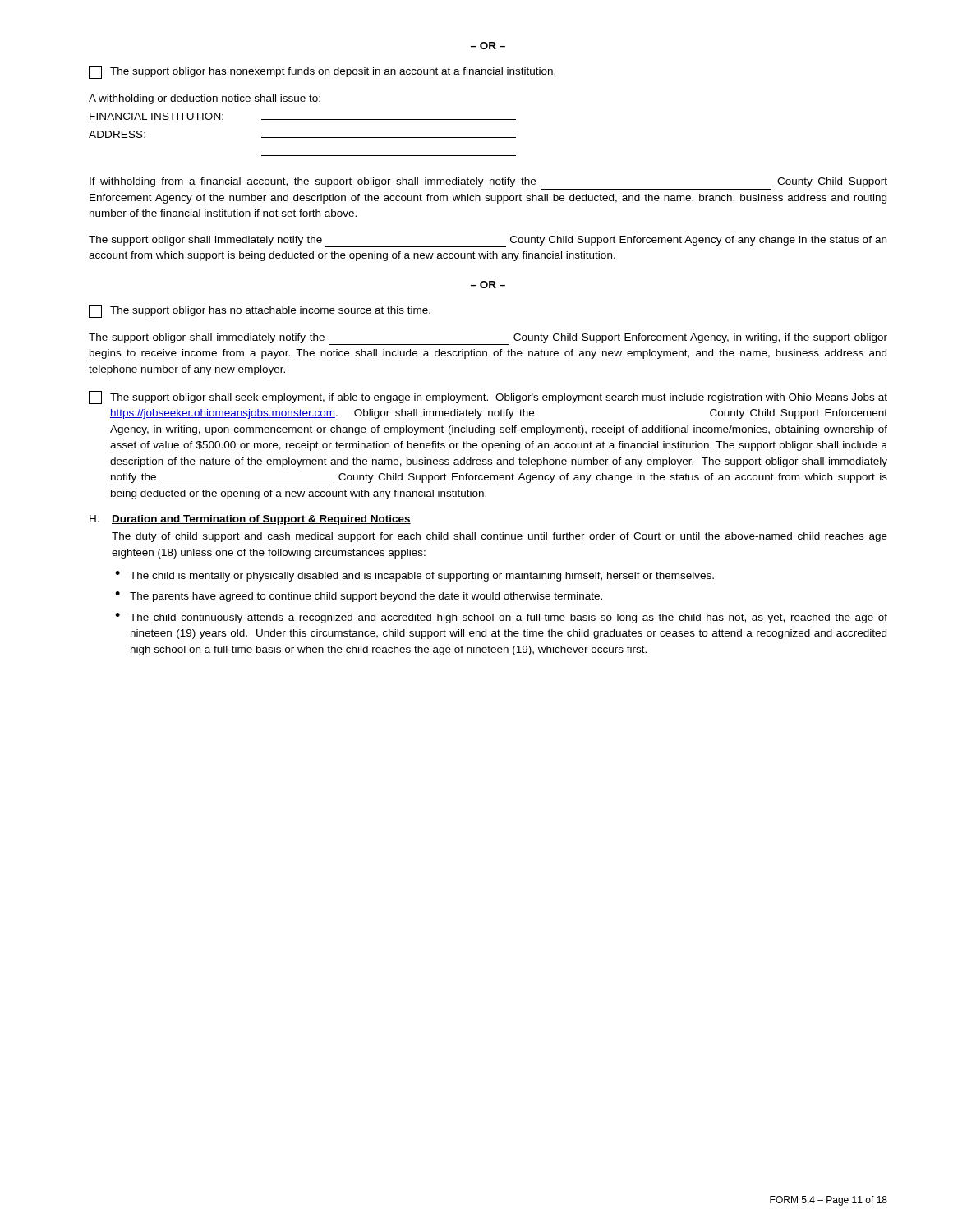The width and height of the screenshot is (953, 1232).
Task: Click on the text block starting "The support obligor has nonexempt funds on deposit"
Action: [323, 72]
